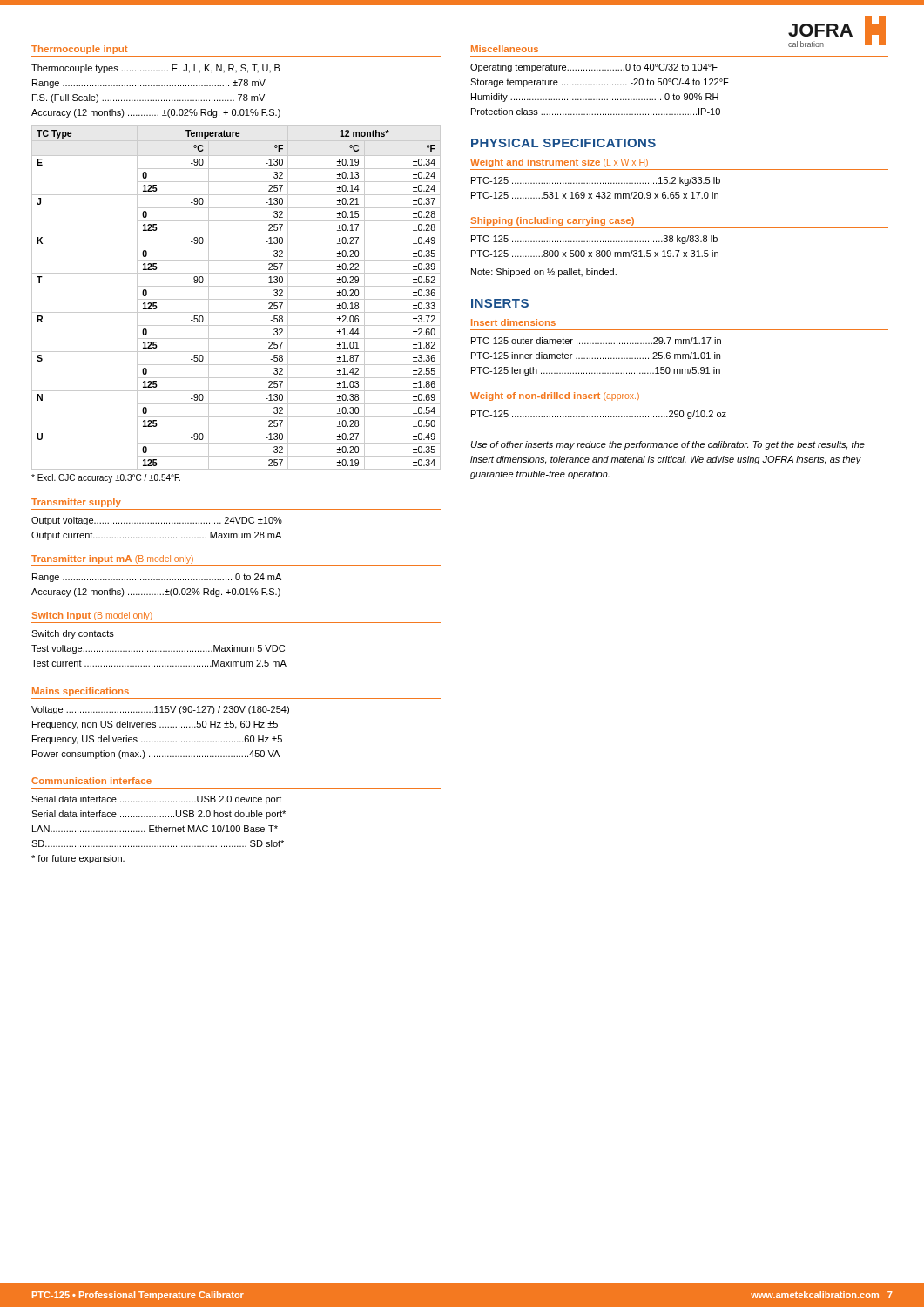This screenshot has width=924, height=1307.
Task: Find the text block containing "Note: Shipped on ½ pallet,"
Action: 544,272
